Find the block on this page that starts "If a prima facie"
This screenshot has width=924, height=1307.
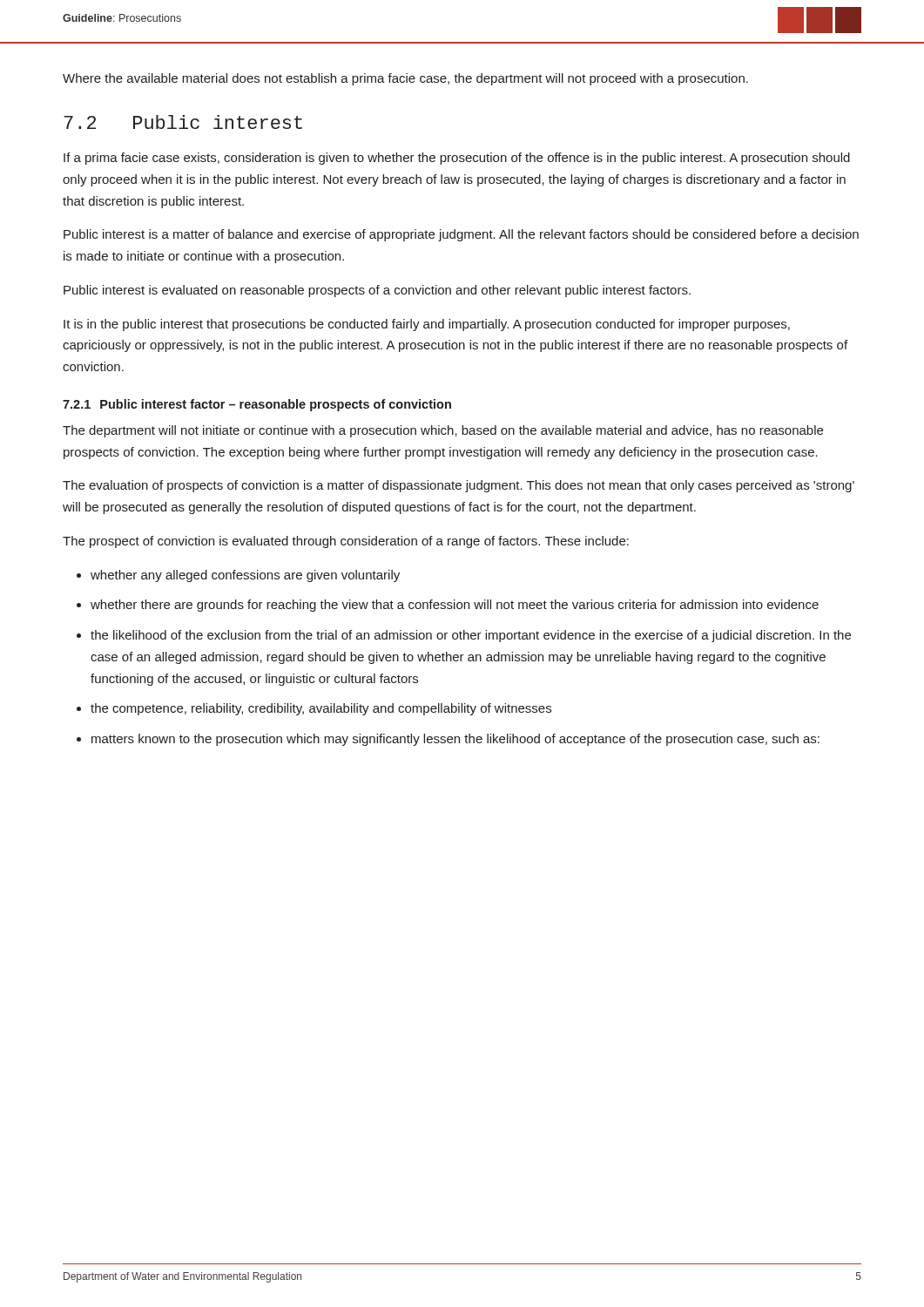coord(457,179)
